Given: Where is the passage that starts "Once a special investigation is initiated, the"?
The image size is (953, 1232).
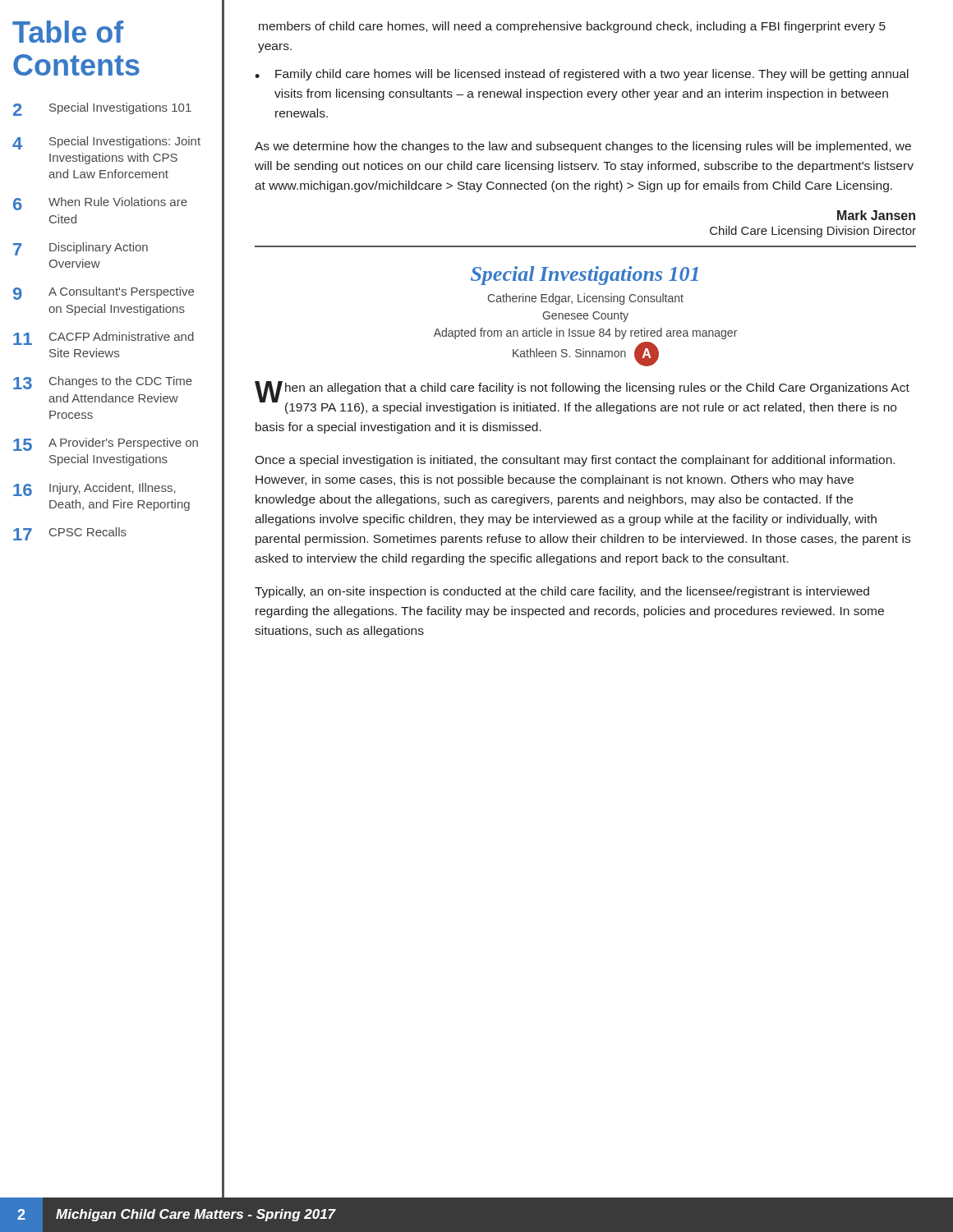Looking at the screenshot, I should click(x=583, y=509).
